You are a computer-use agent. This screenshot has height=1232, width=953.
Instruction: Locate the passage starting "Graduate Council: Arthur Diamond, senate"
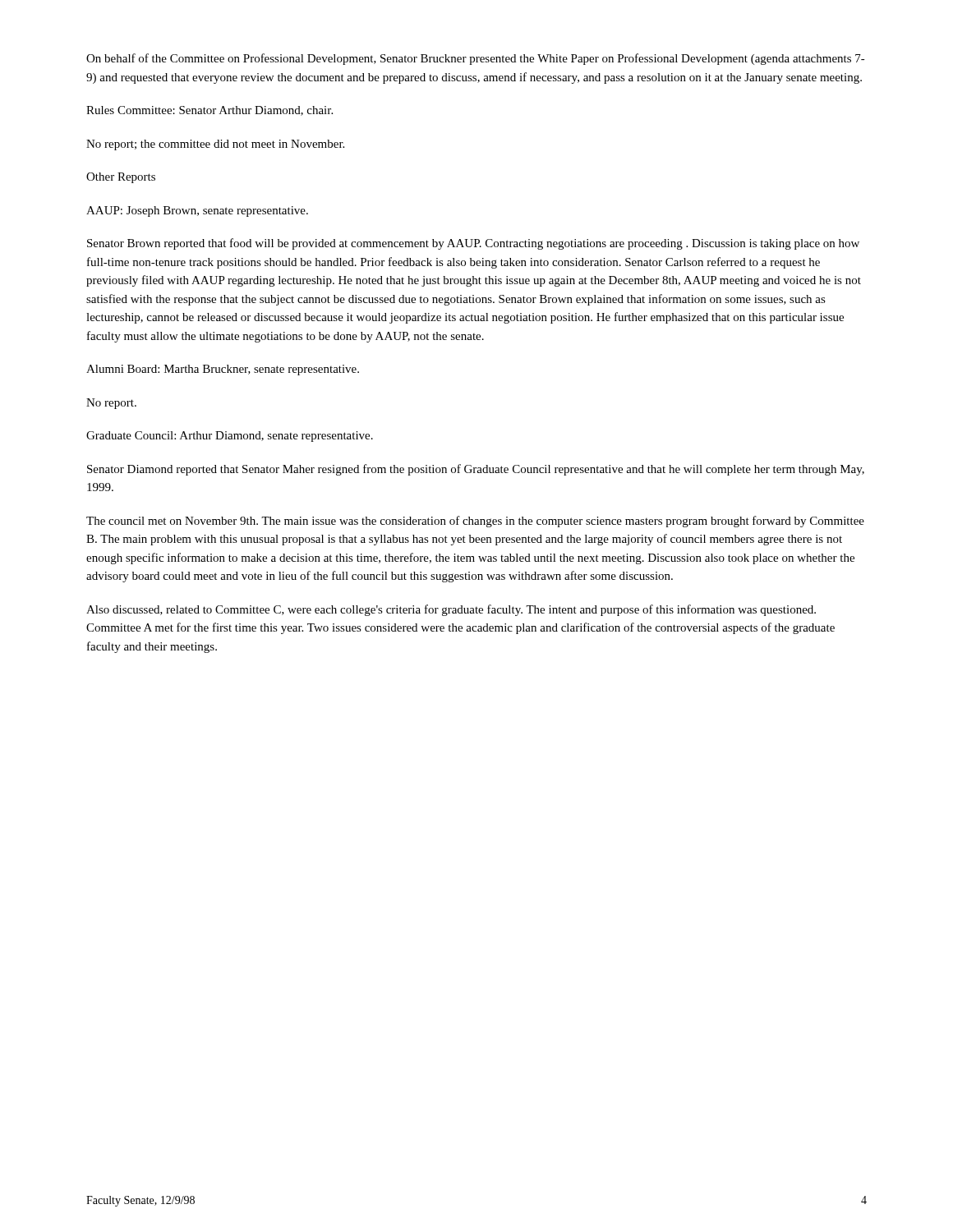click(230, 435)
